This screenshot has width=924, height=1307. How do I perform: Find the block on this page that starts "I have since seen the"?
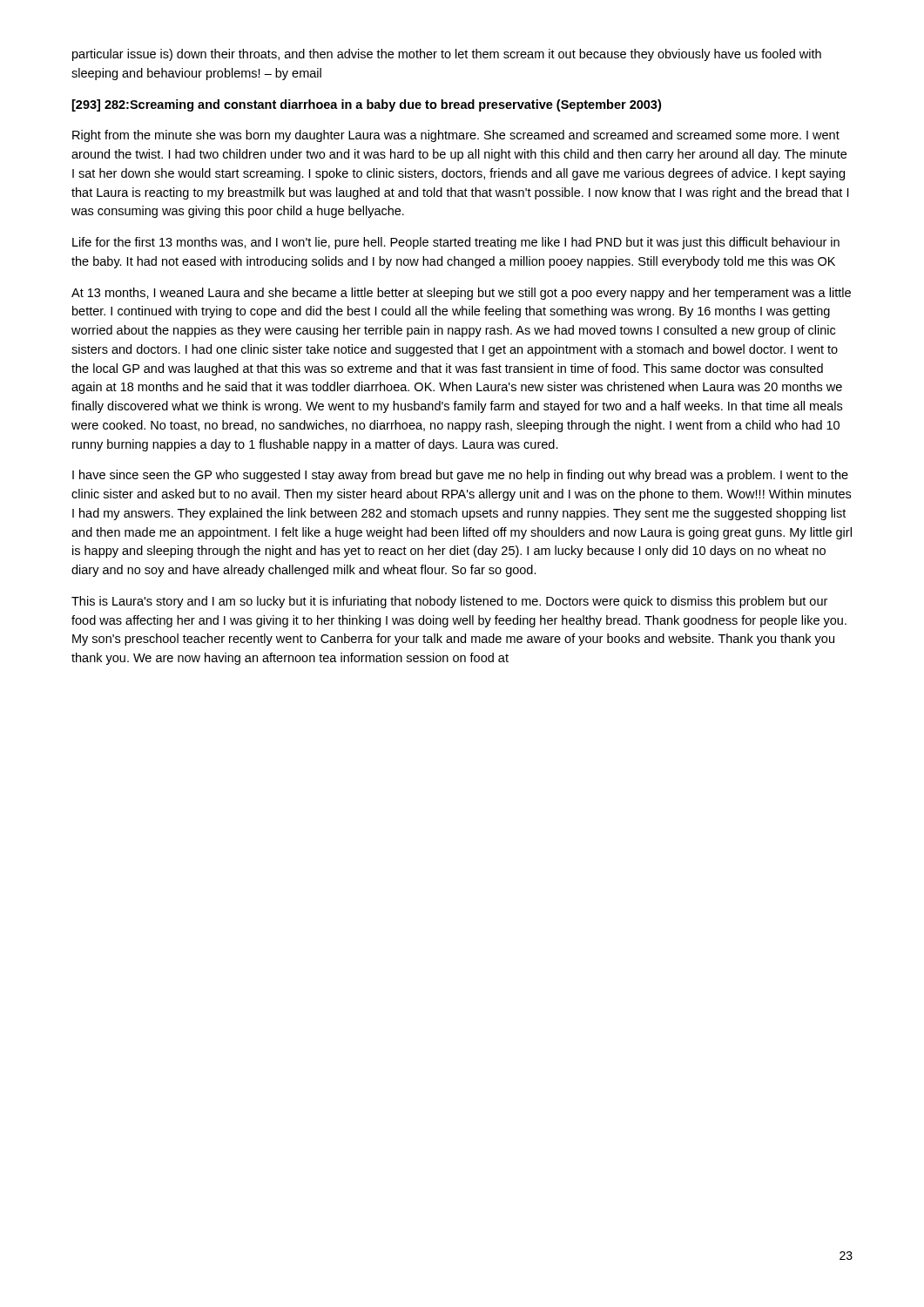coord(462,522)
